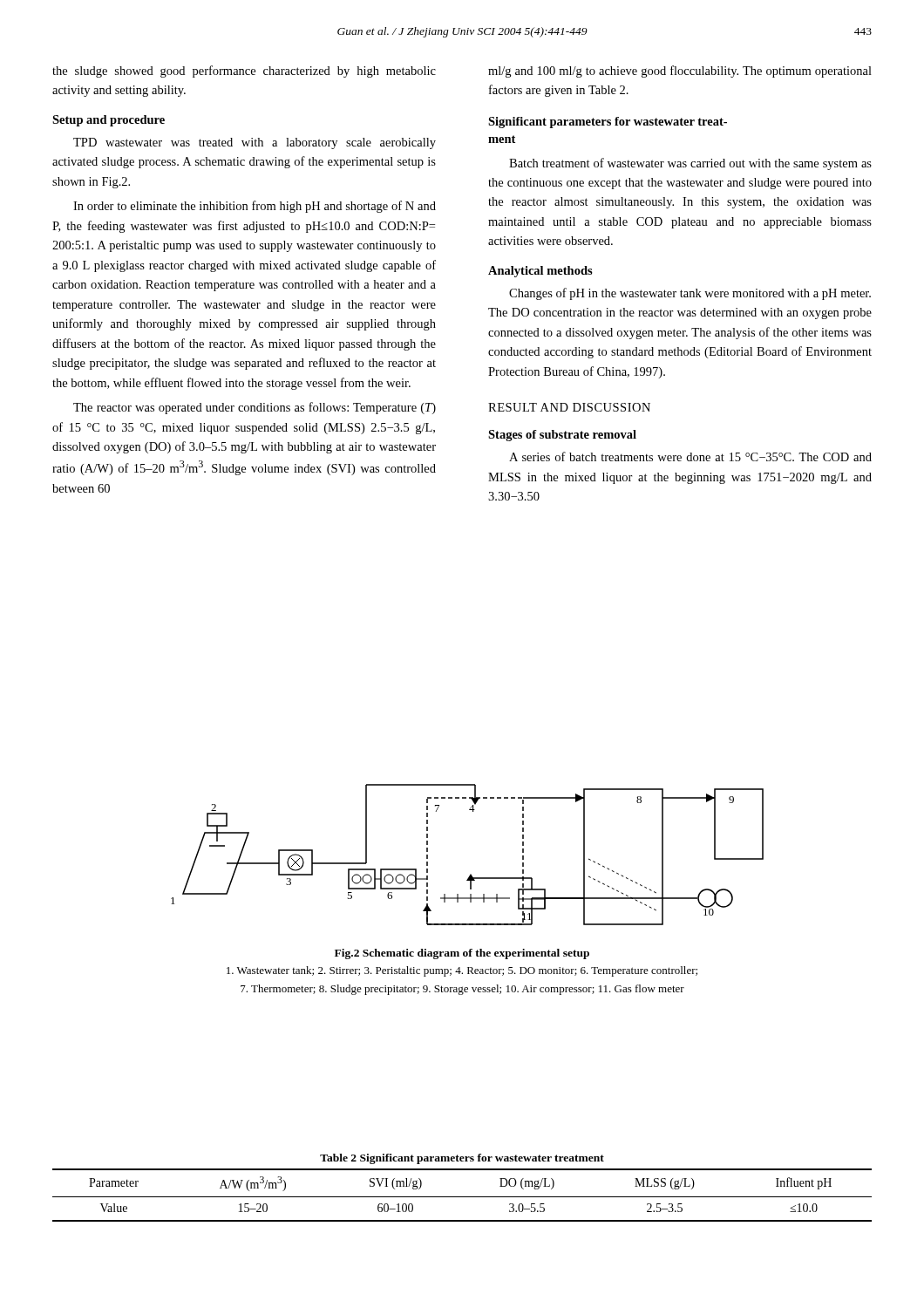Where is the passage that starts "Changes of pH in"?
Screen dimensions: 1308x924
[680, 332]
